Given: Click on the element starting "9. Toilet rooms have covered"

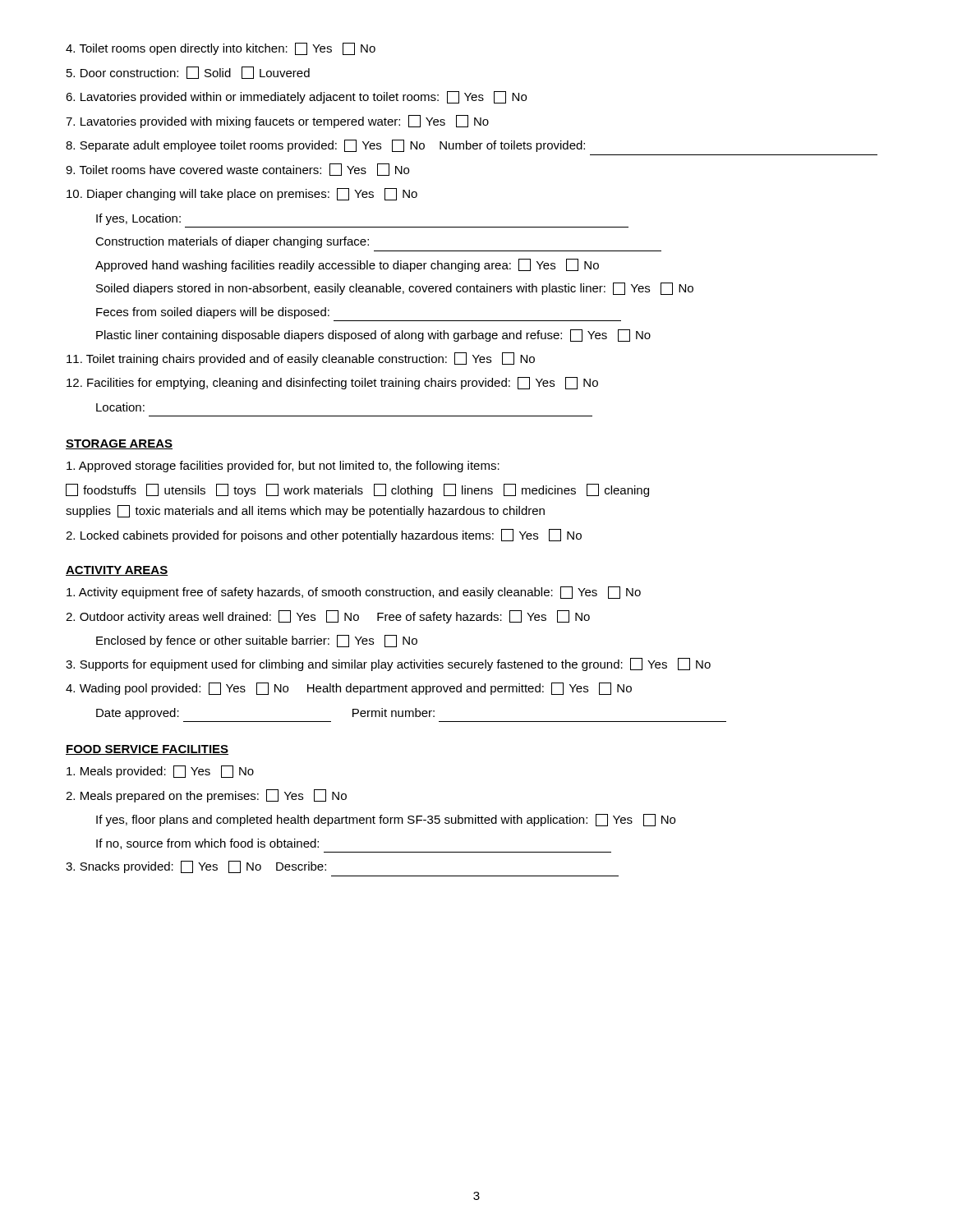Looking at the screenshot, I should point(238,169).
